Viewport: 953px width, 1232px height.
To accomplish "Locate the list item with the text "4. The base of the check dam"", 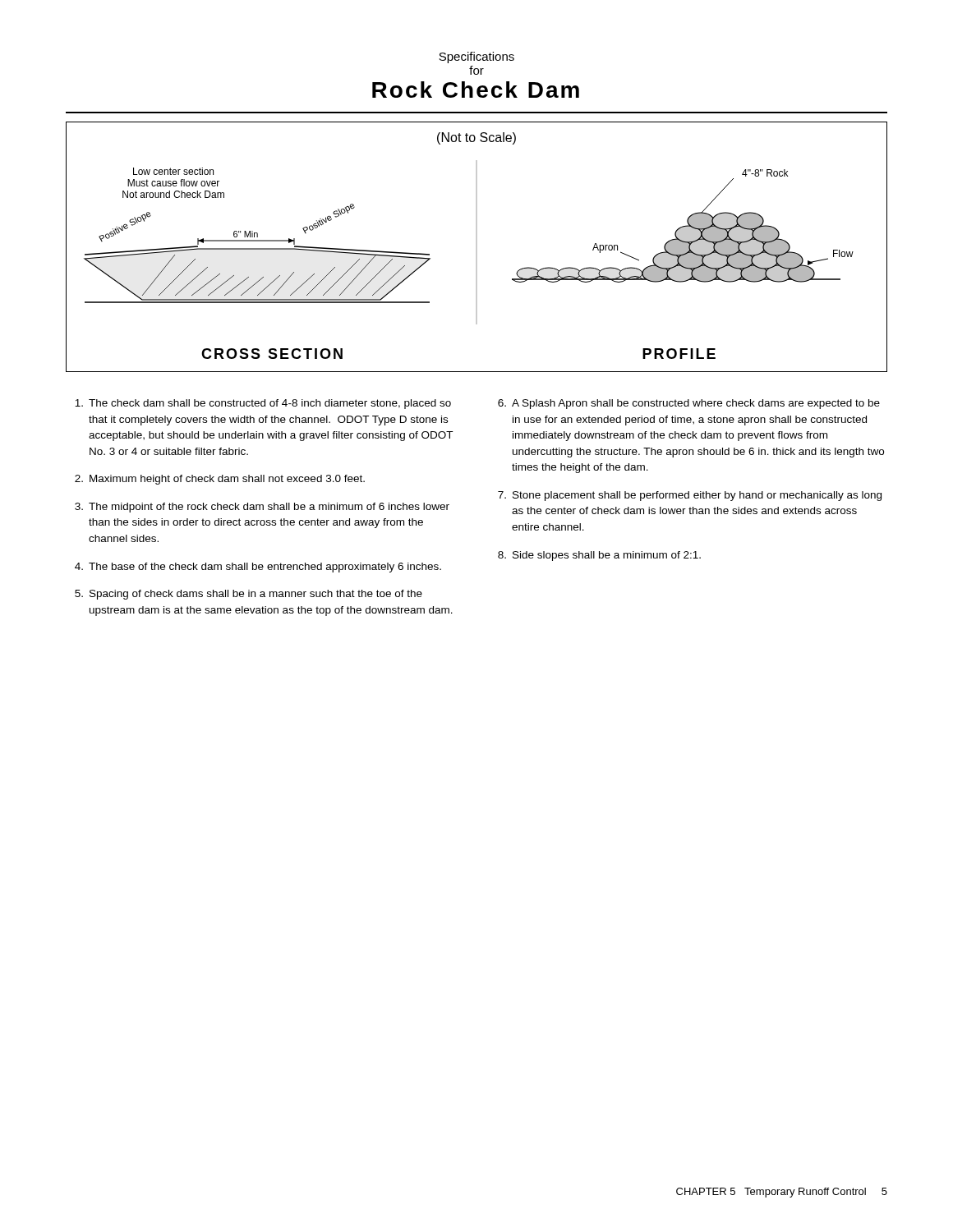I will point(254,566).
